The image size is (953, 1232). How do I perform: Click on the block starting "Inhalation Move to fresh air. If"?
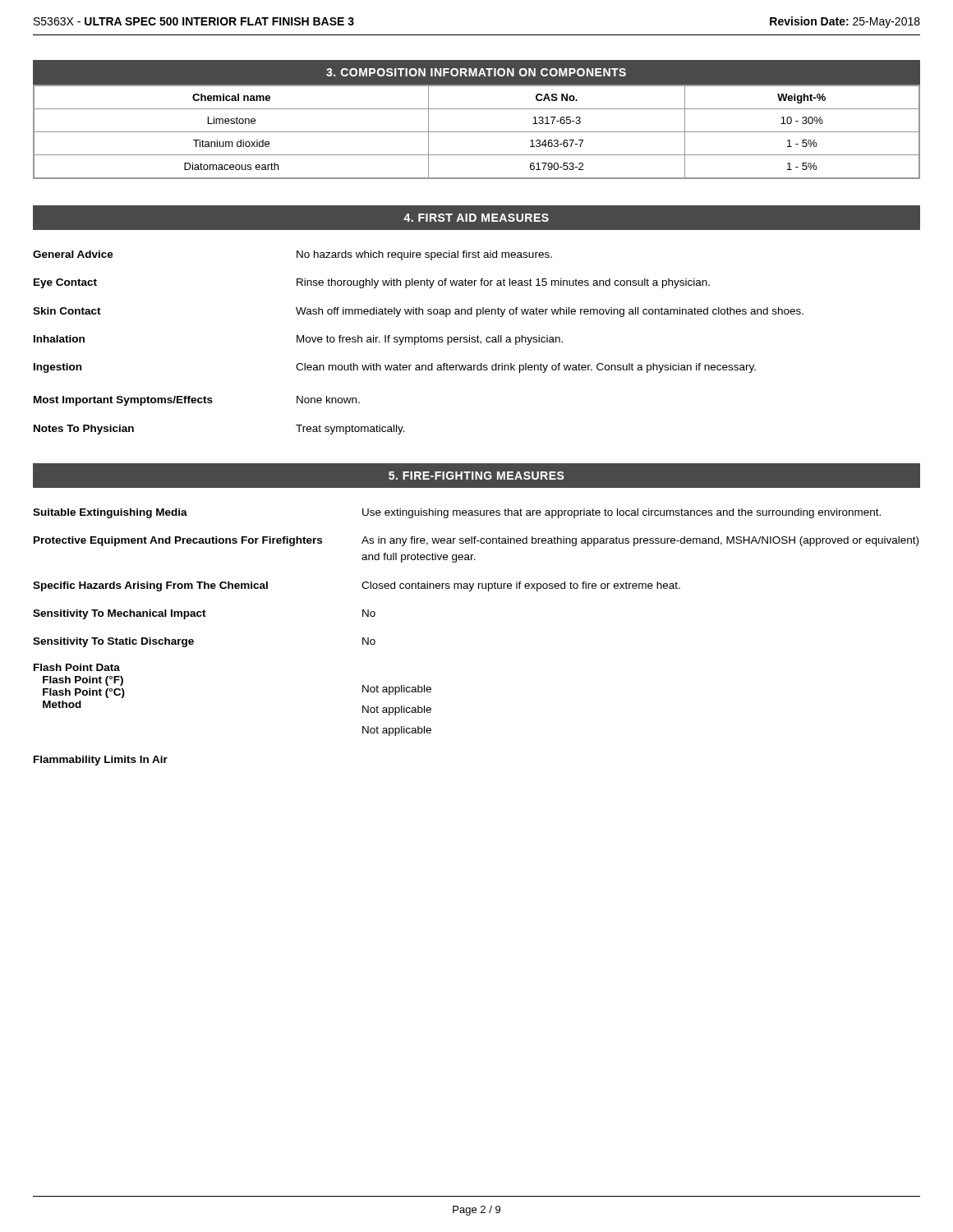point(476,339)
